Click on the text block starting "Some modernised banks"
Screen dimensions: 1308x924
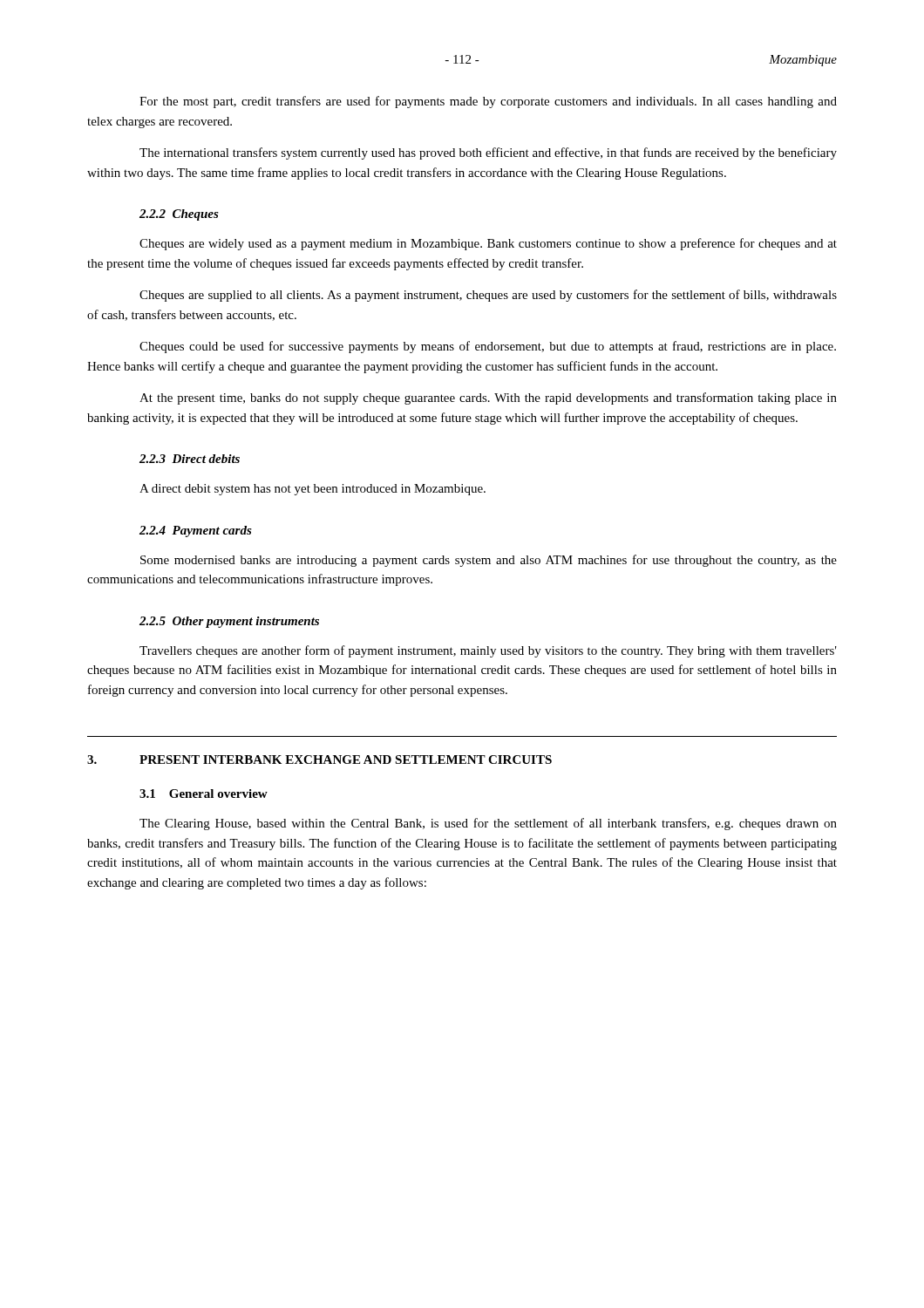pyautogui.click(x=462, y=569)
